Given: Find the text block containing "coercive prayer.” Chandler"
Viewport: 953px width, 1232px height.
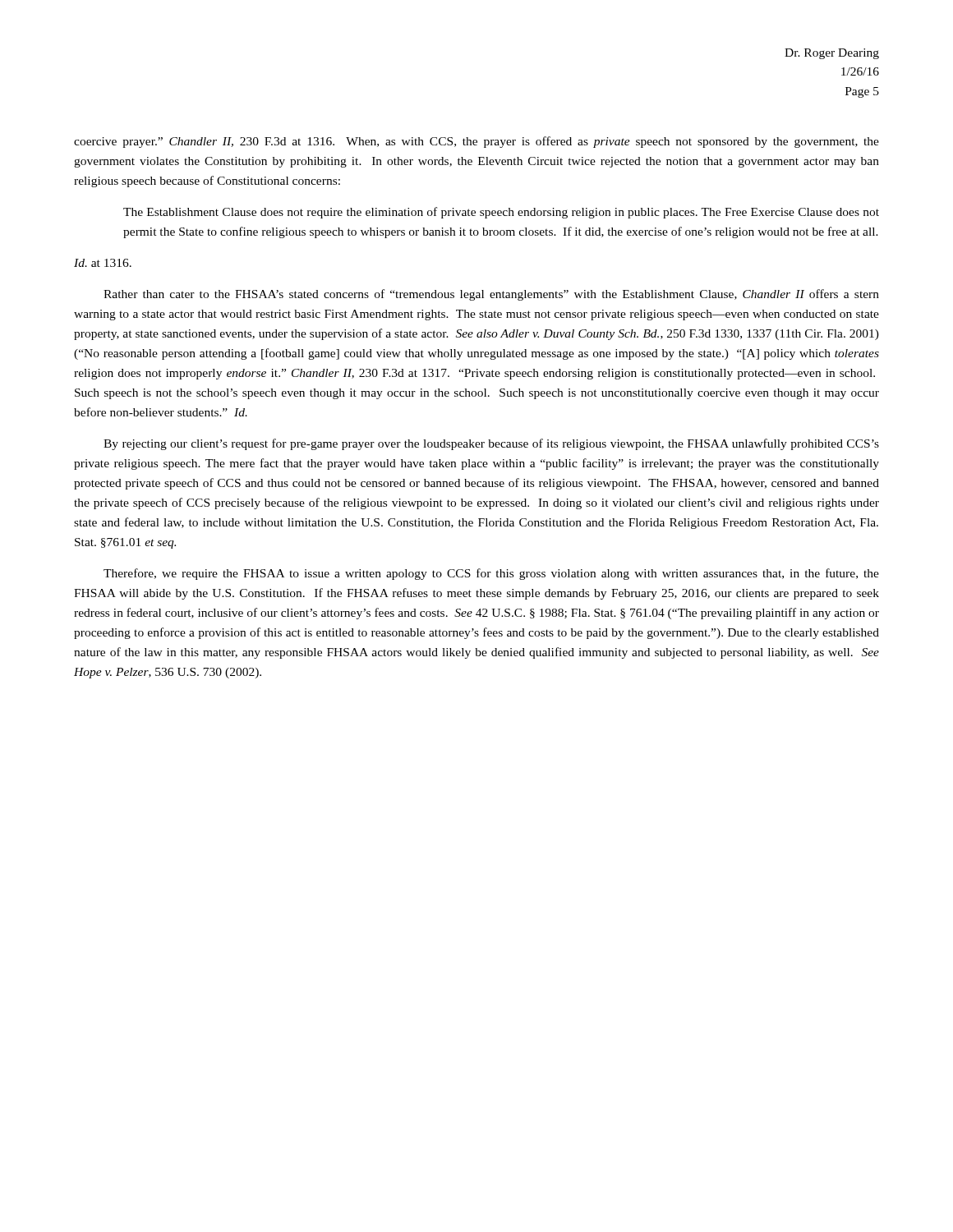Looking at the screenshot, I should point(476,161).
